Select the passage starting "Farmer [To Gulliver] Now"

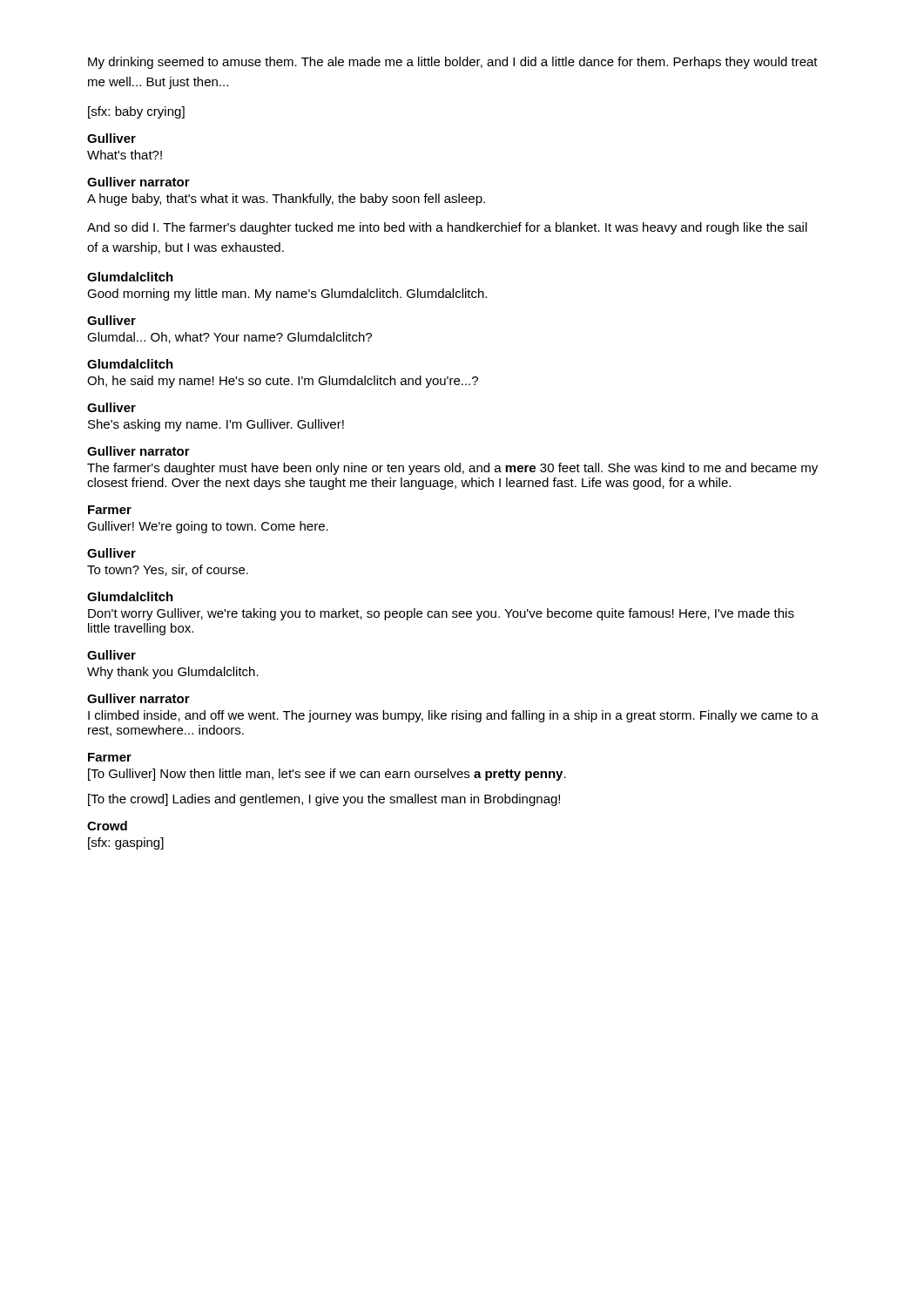tap(453, 778)
